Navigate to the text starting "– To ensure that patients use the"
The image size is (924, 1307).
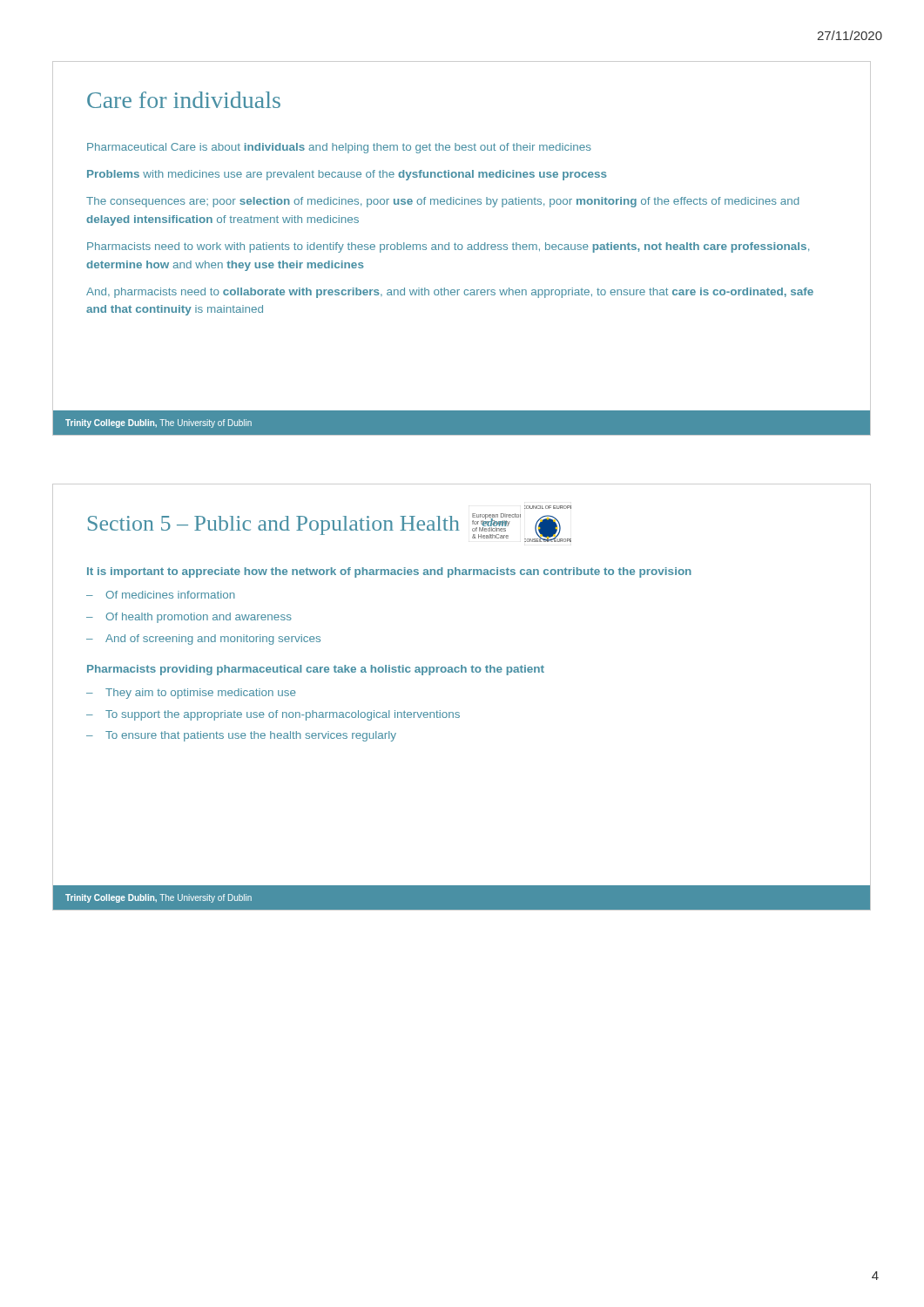[x=241, y=736]
